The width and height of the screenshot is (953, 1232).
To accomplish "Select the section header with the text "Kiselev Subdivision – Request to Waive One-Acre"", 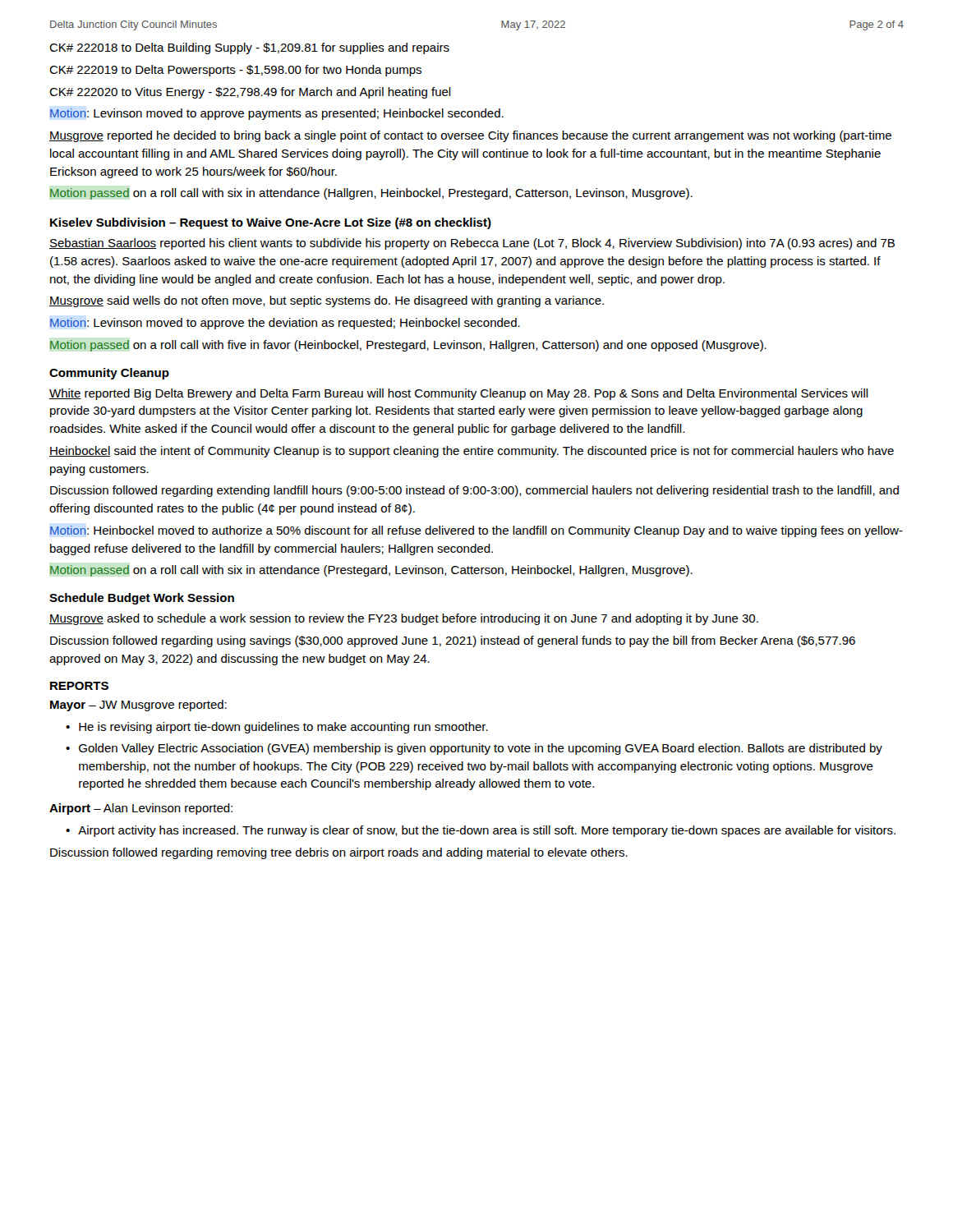I will click(270, 222).
